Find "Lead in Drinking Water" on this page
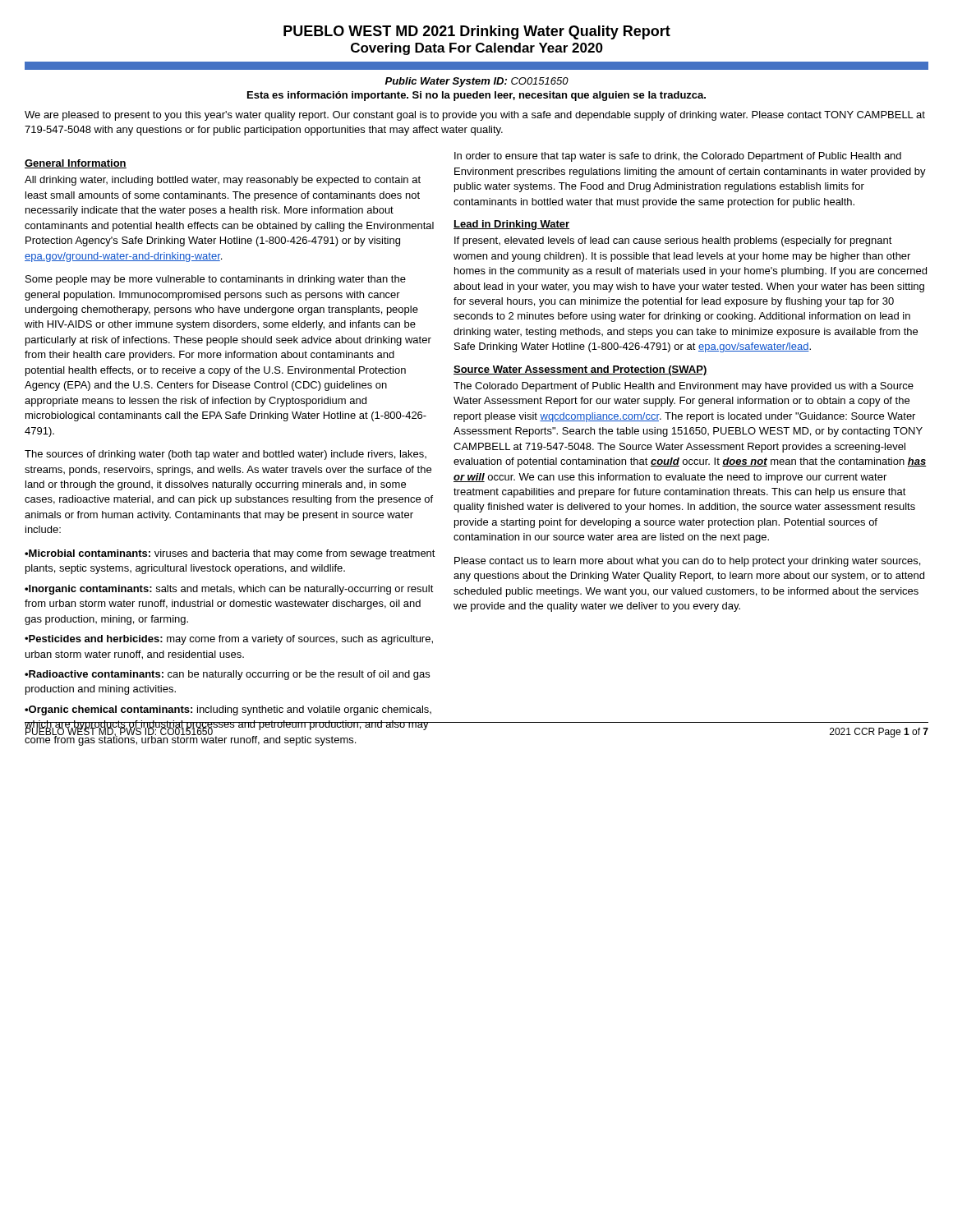953x1232 pixels. (x=511, y=224)
